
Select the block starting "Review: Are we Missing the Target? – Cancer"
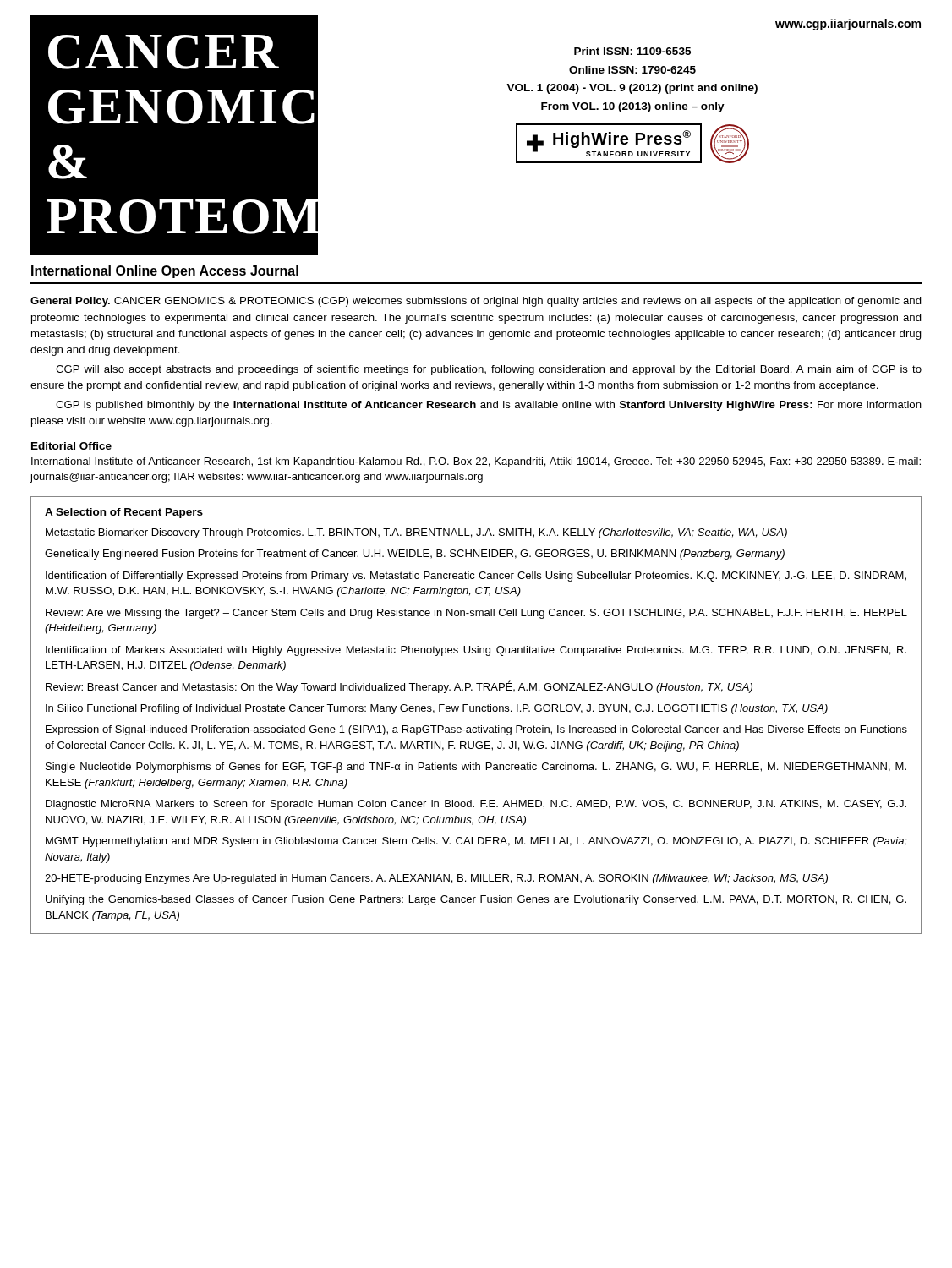click(x=476, y=620)
